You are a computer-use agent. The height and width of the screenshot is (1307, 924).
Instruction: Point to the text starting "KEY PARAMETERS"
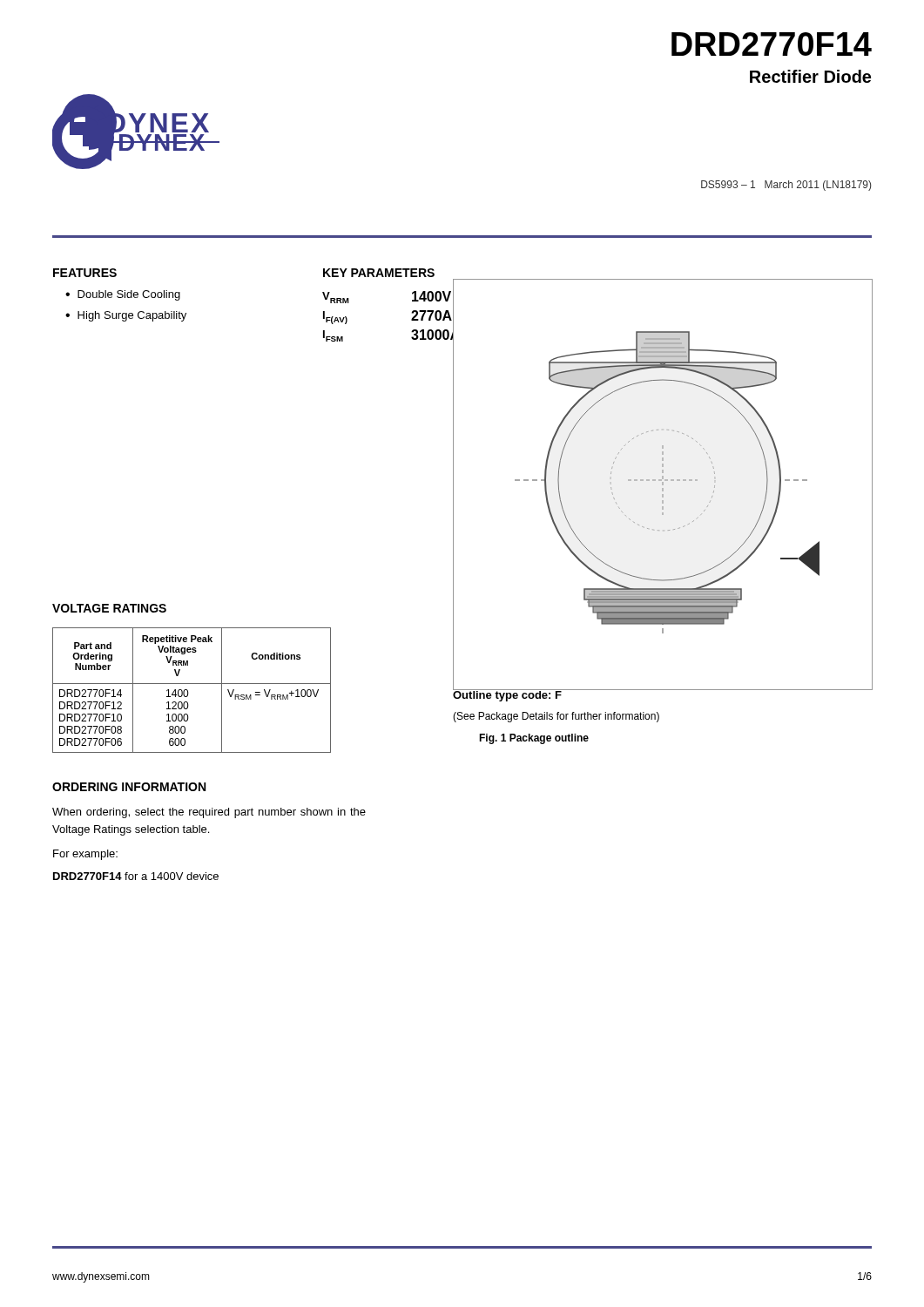[379, 273]
